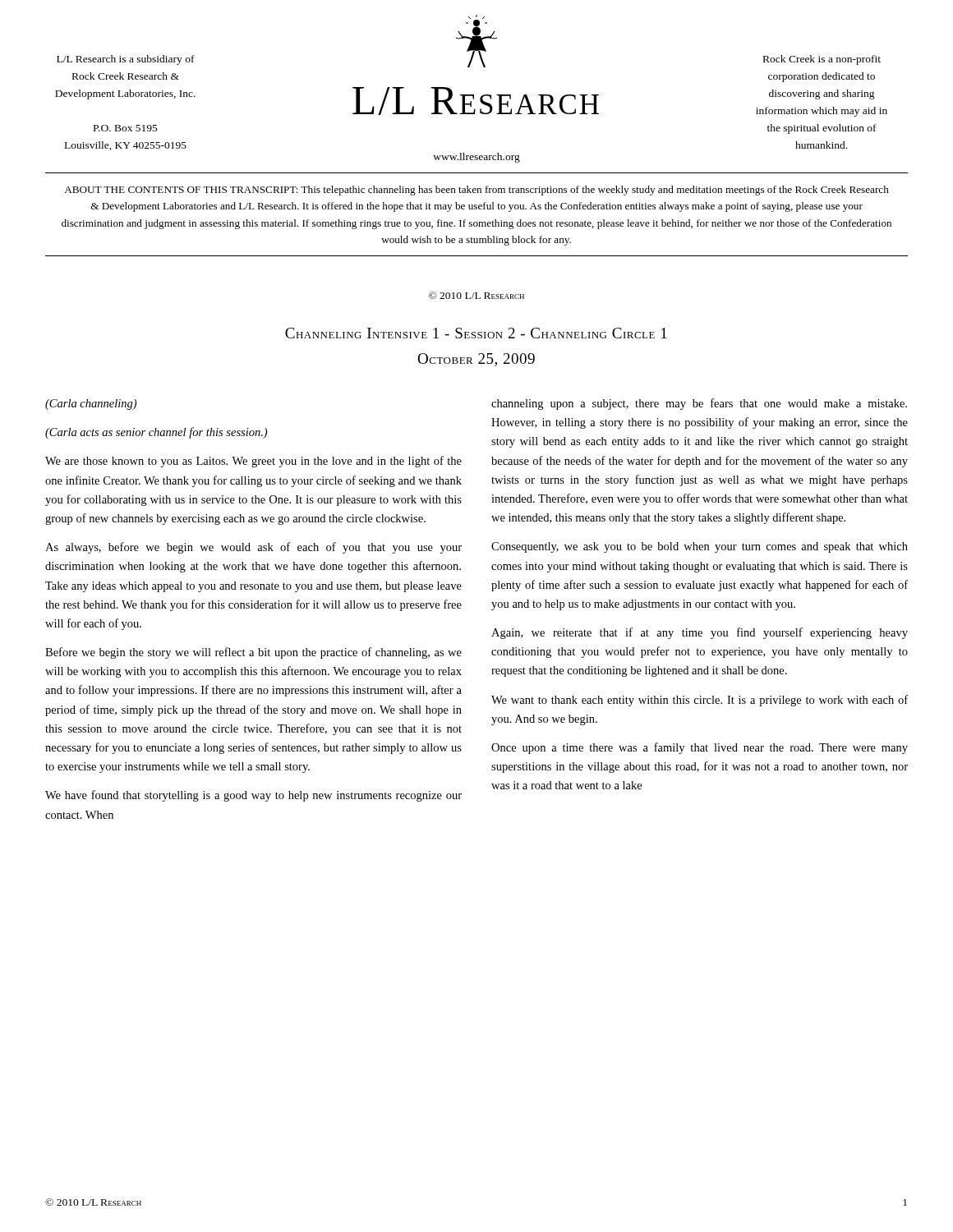
Task: Locate the text block that reads "channeling upon a subject,"
Action: coord(700,461)
